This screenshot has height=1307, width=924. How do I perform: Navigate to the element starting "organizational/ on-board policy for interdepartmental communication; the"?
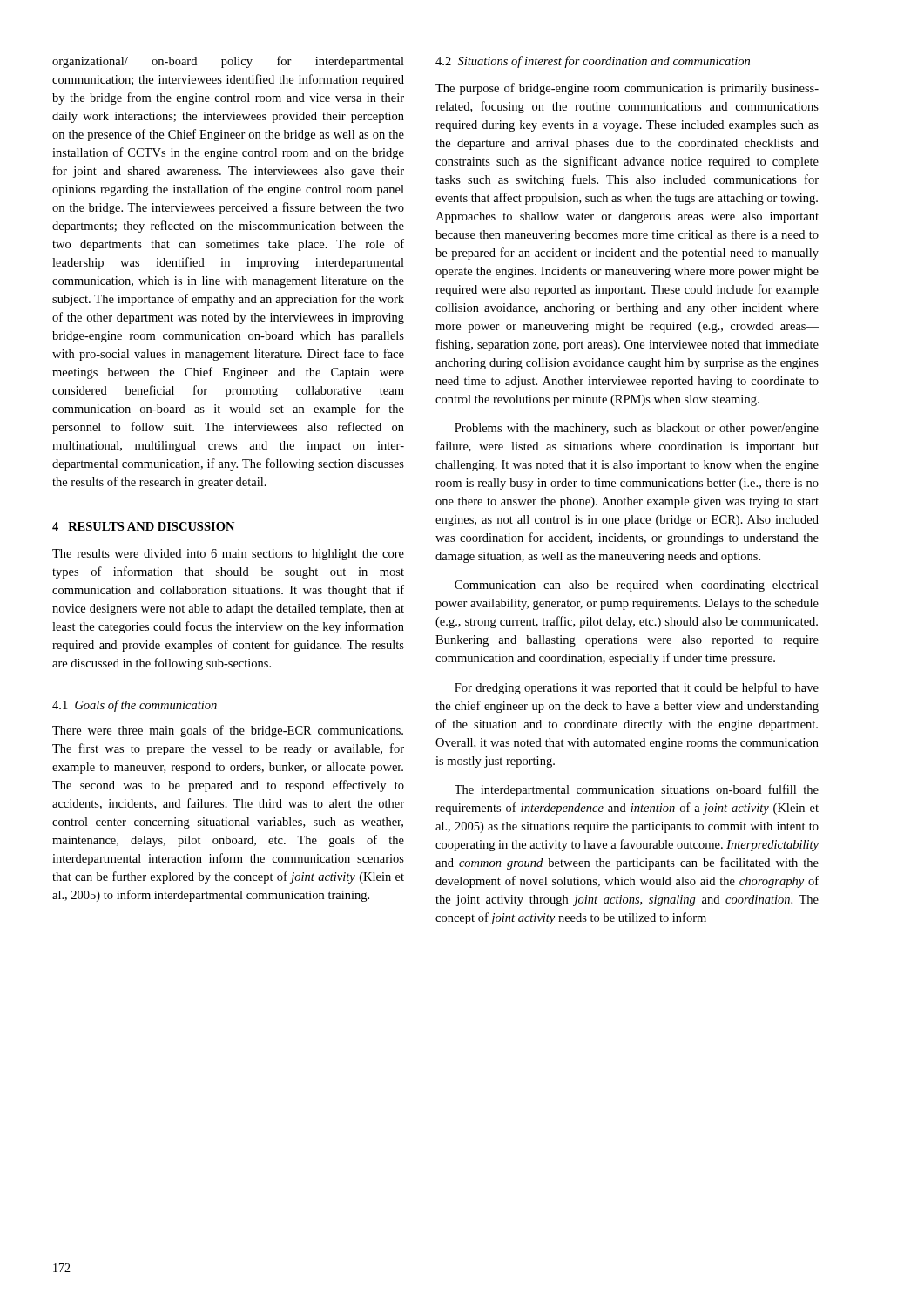pyautogui.click(x=228, y=272)
